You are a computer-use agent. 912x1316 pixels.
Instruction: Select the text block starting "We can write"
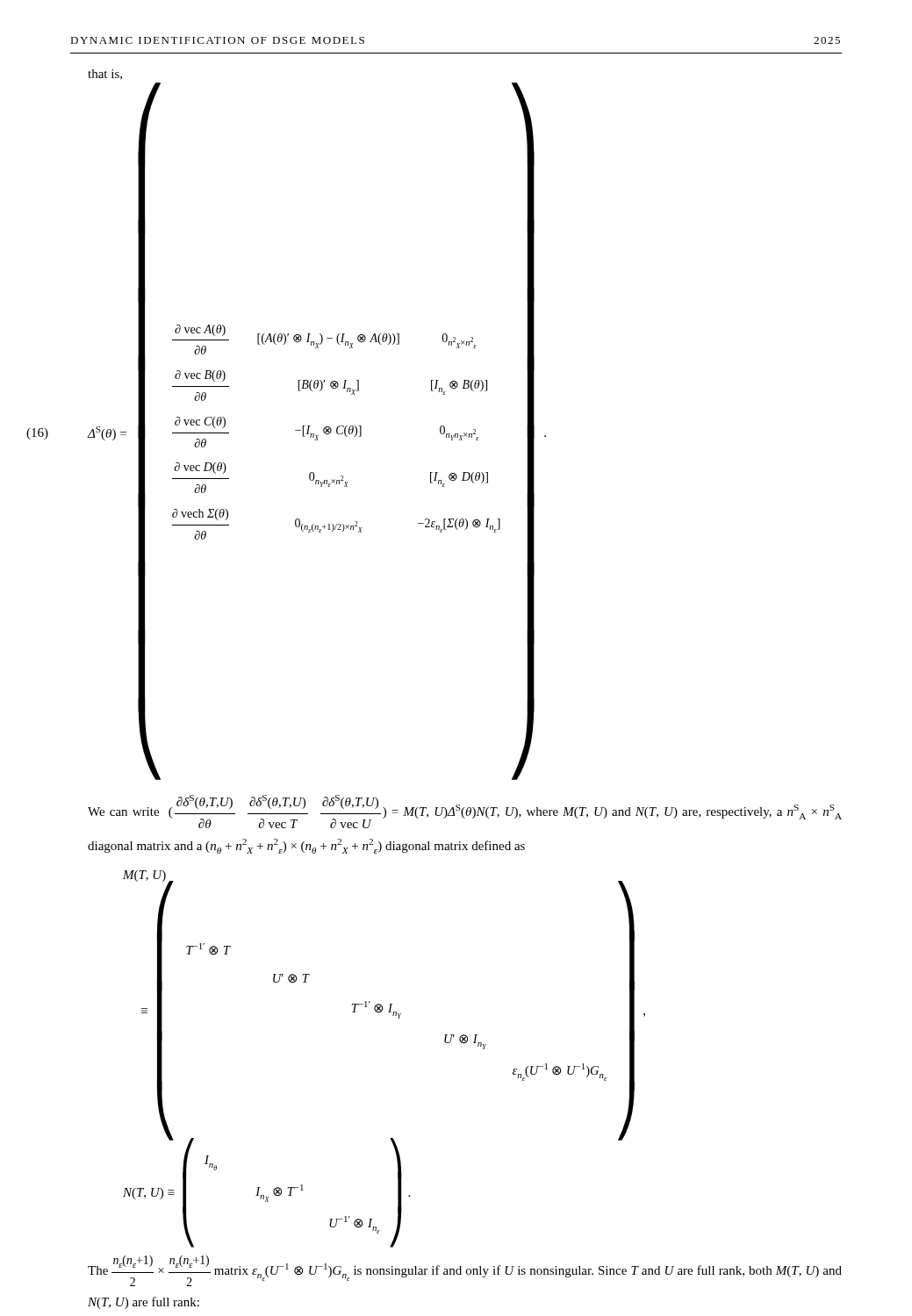465,823
